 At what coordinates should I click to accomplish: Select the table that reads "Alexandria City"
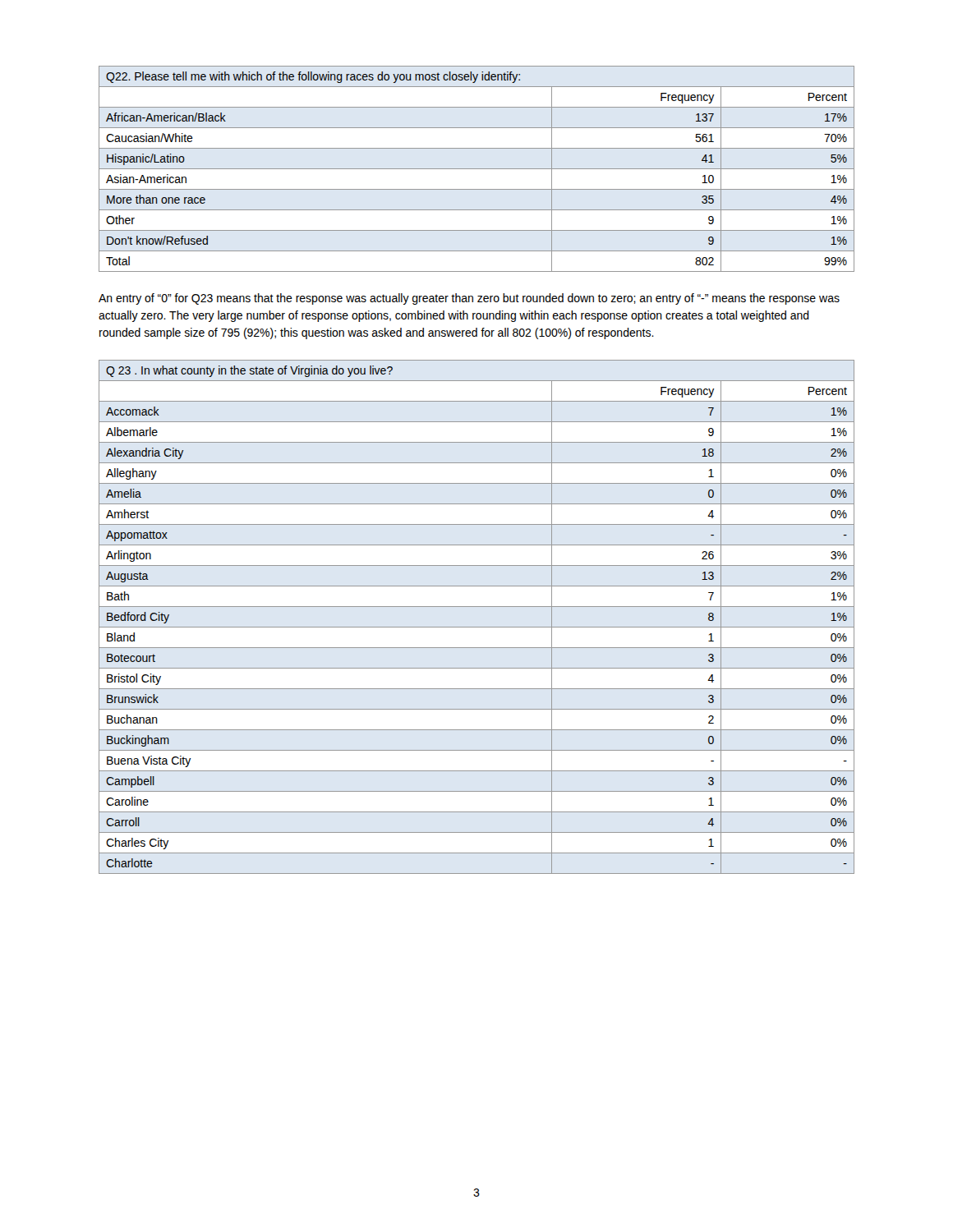click(x=476, y=617)
